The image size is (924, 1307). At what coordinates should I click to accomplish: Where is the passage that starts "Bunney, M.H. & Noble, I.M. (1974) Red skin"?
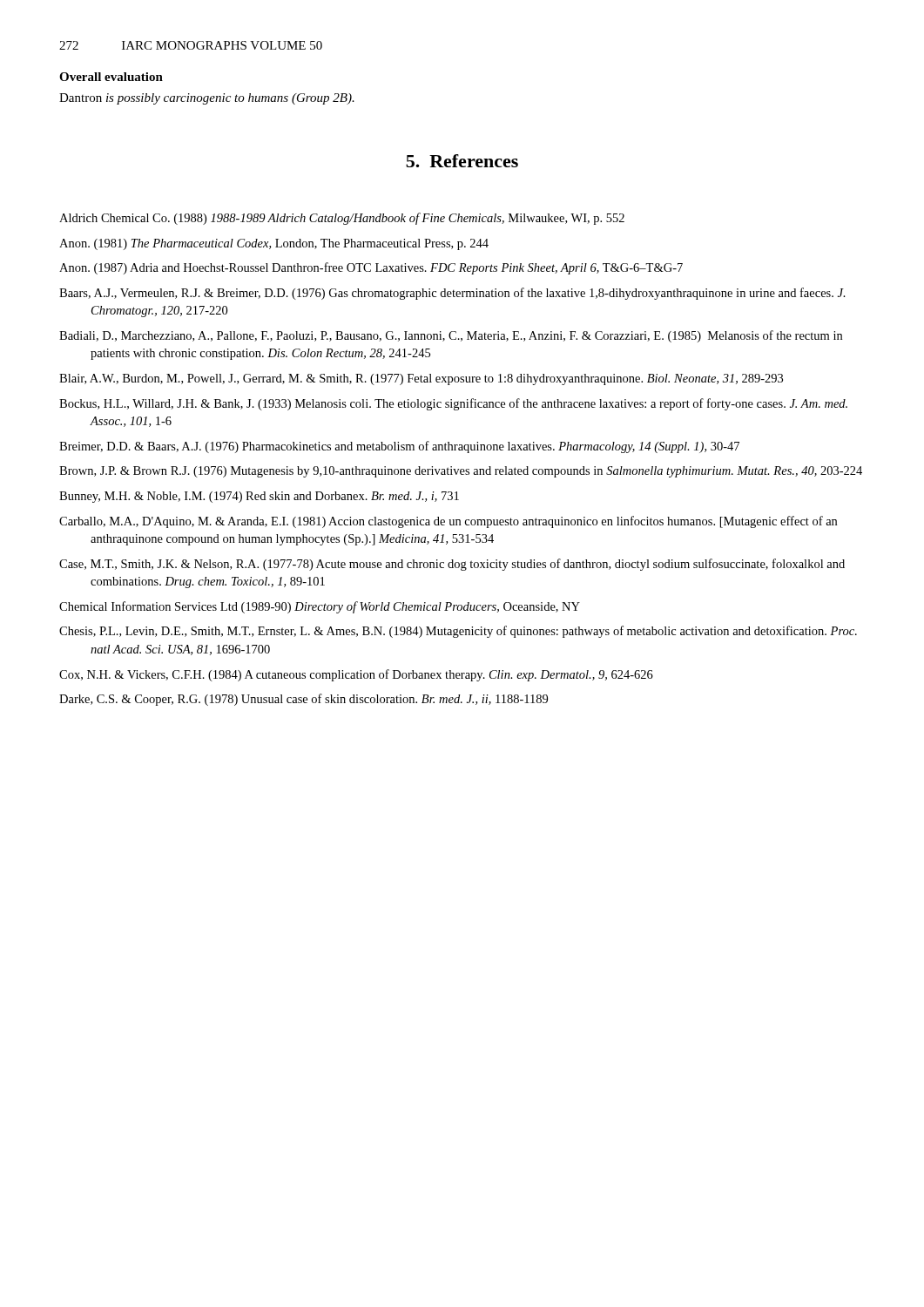pyautogui.click(x=259, y=496)
